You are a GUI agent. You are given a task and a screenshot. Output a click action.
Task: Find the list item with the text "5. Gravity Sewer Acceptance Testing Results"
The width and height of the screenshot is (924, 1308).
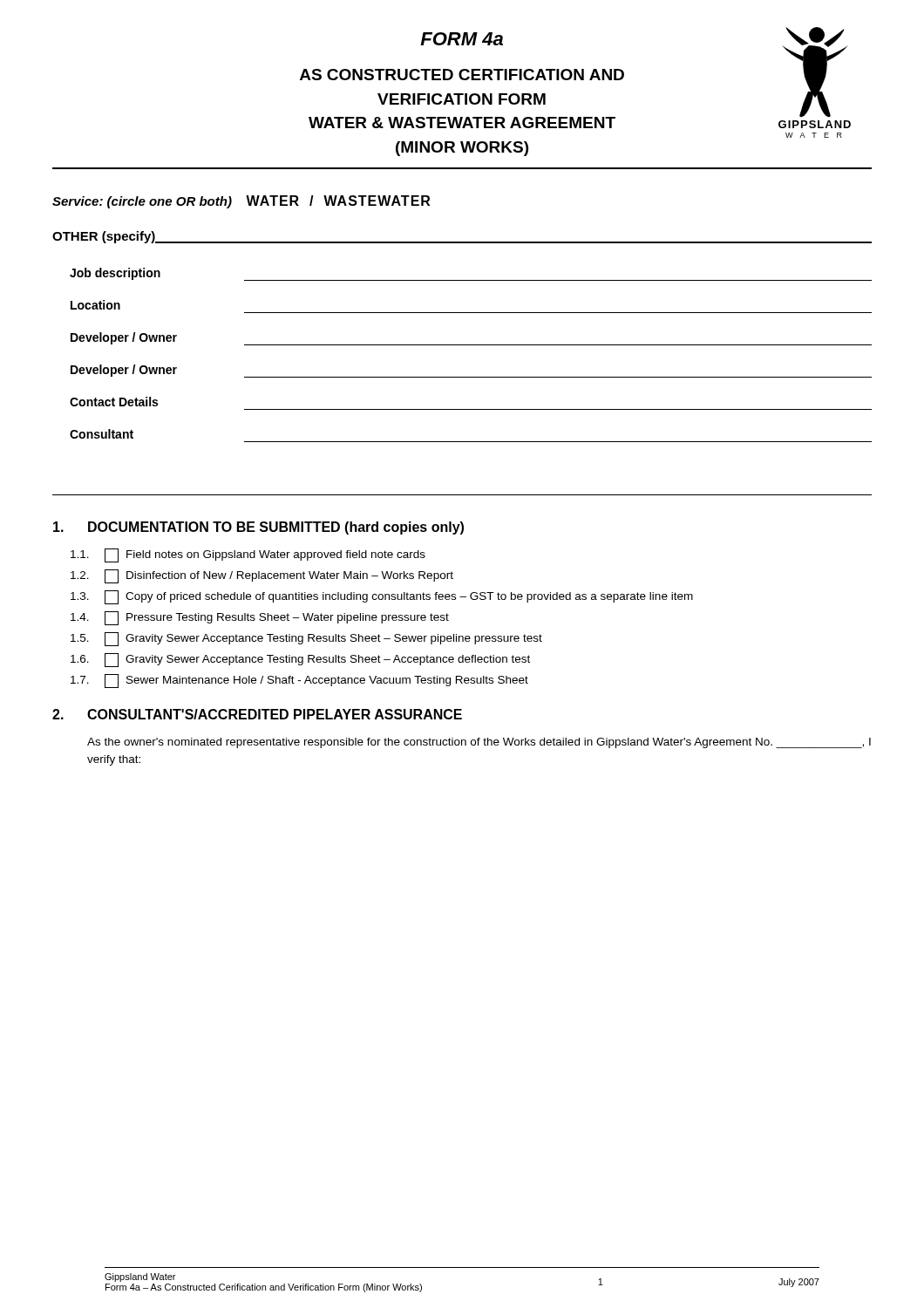pos(306,639)
